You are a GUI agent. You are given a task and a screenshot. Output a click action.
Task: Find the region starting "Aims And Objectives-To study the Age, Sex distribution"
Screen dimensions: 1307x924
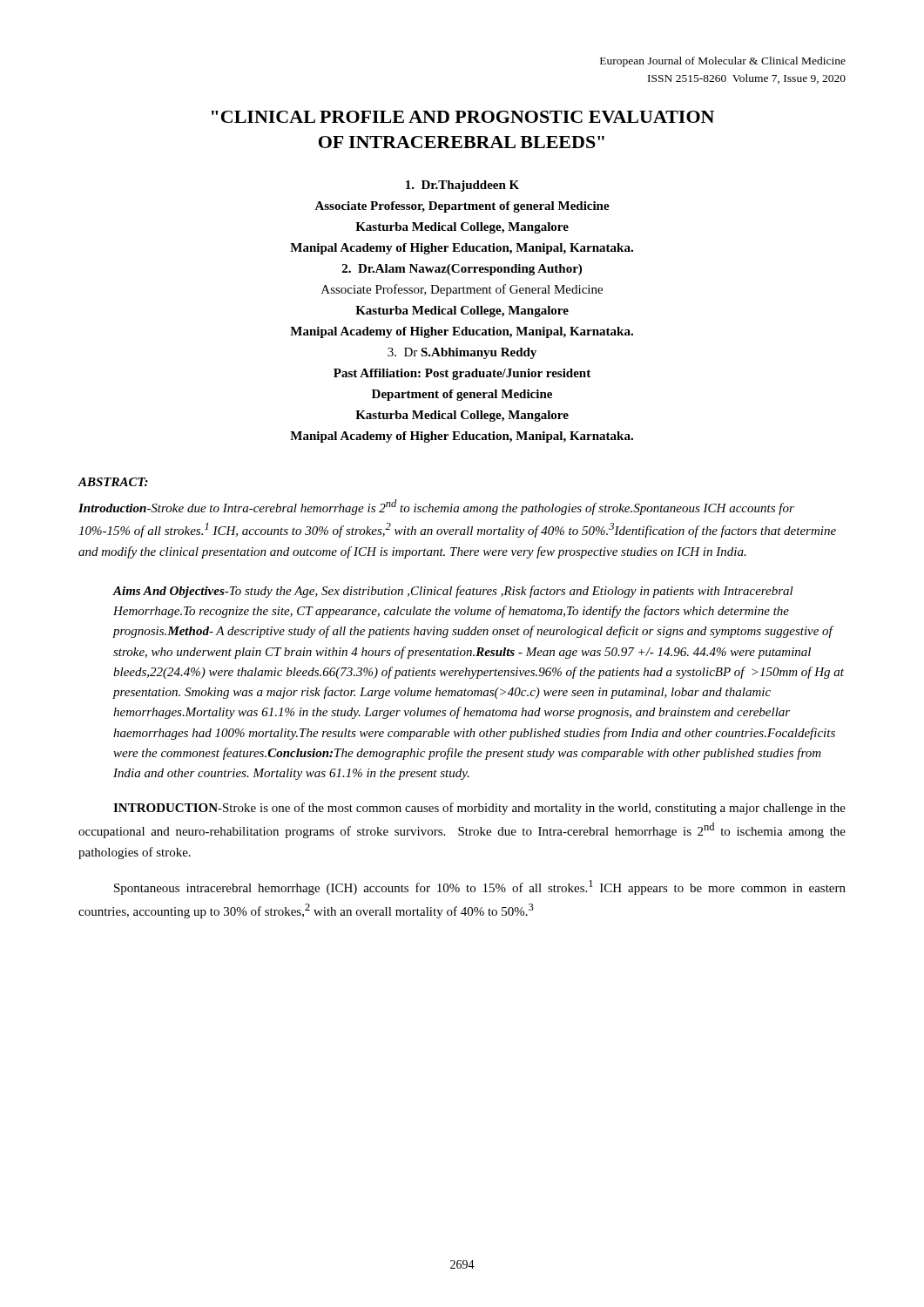(x=479, y=682)
